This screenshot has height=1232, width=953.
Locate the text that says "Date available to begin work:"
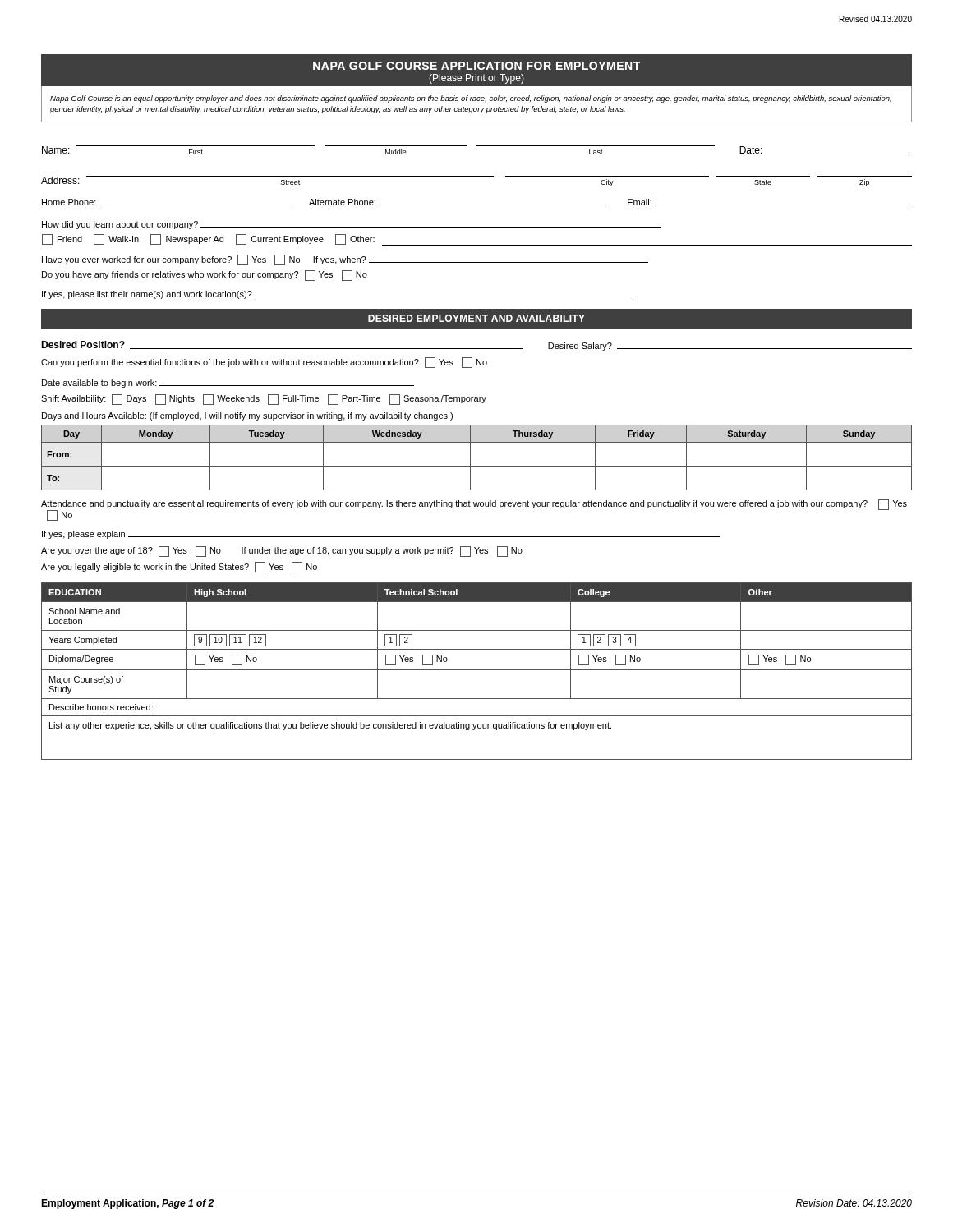coord(228,381)
